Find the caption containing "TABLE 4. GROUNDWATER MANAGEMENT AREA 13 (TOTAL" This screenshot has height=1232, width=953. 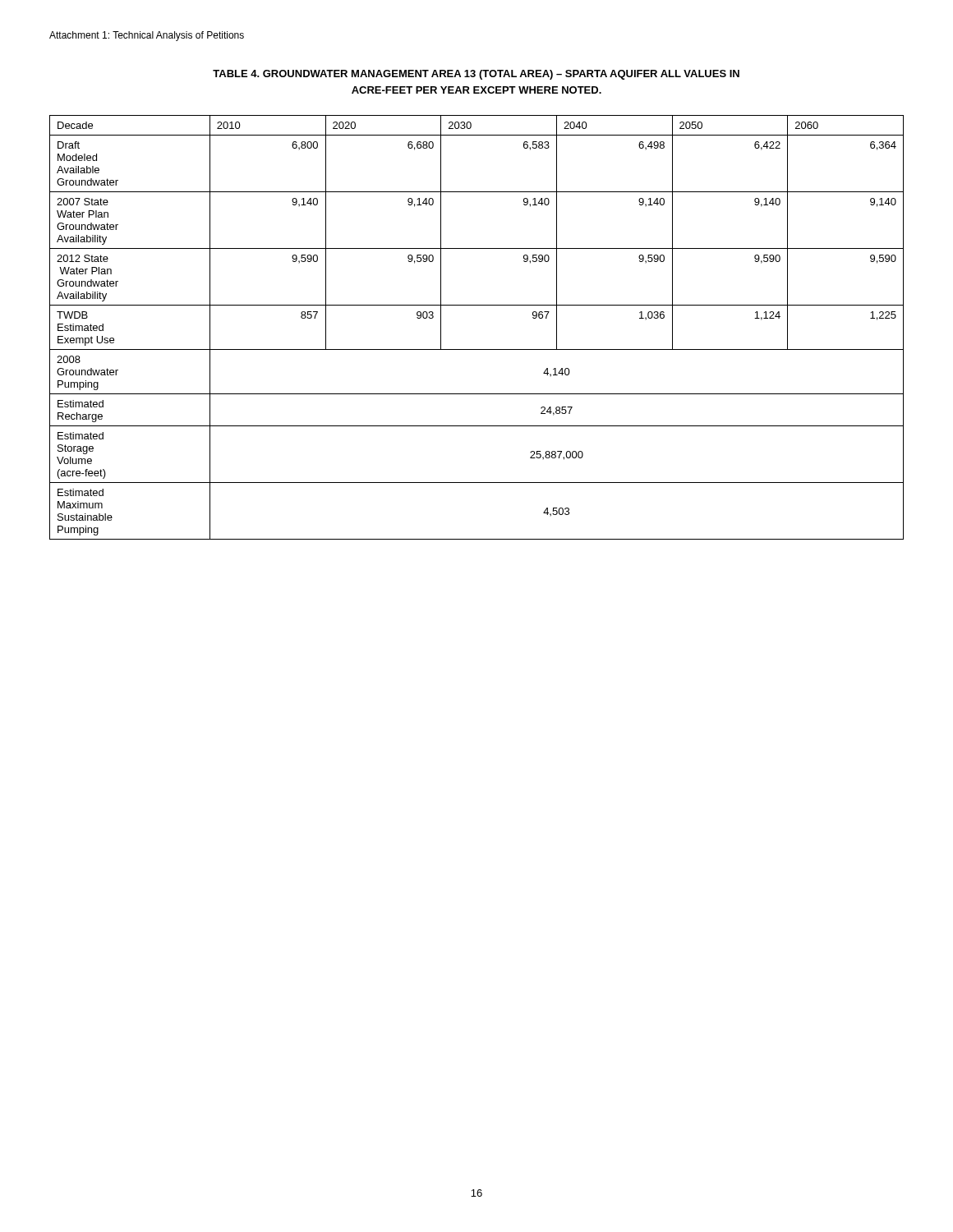tap(476, 82)
